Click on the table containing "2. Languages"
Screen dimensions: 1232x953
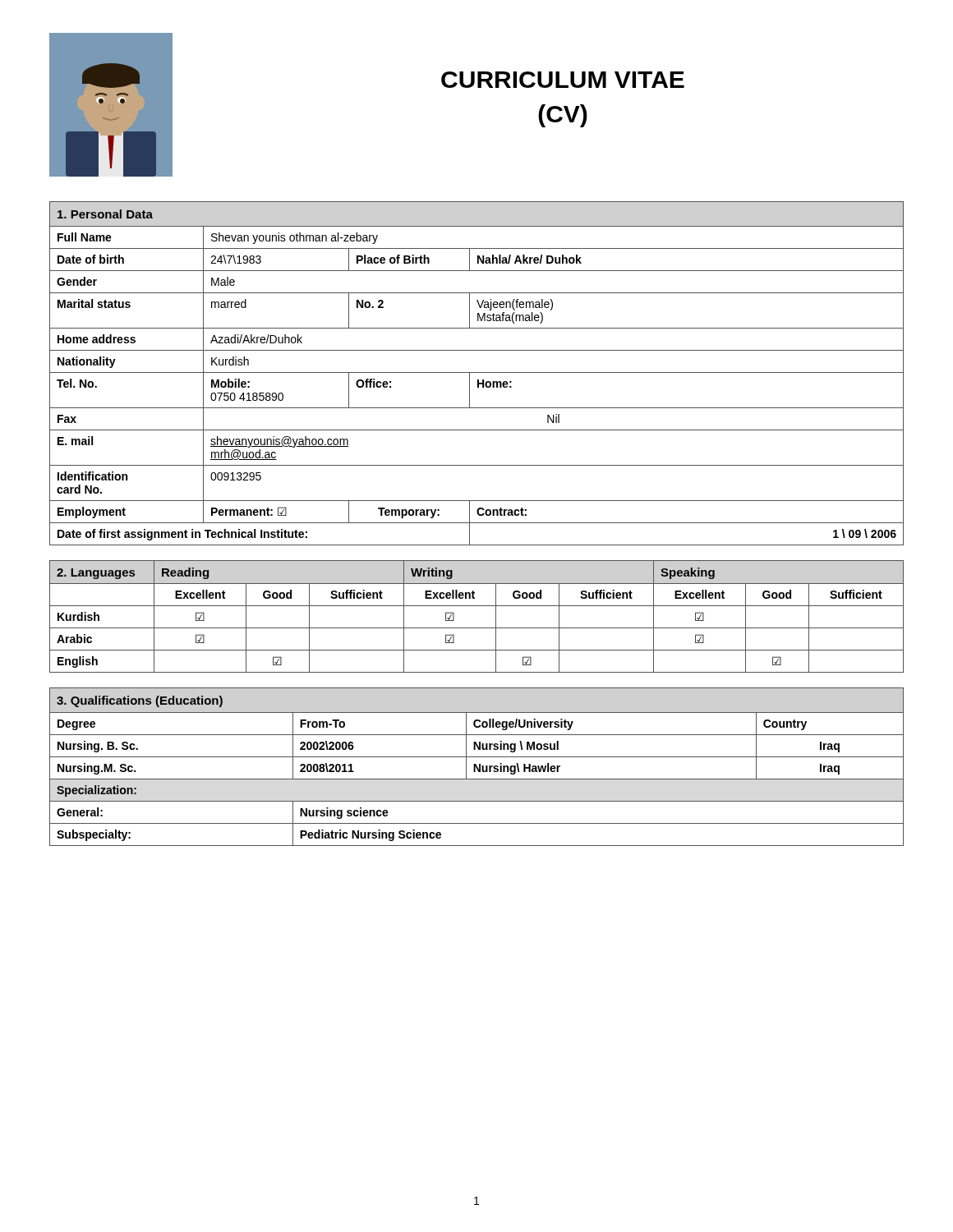(476, 616)
